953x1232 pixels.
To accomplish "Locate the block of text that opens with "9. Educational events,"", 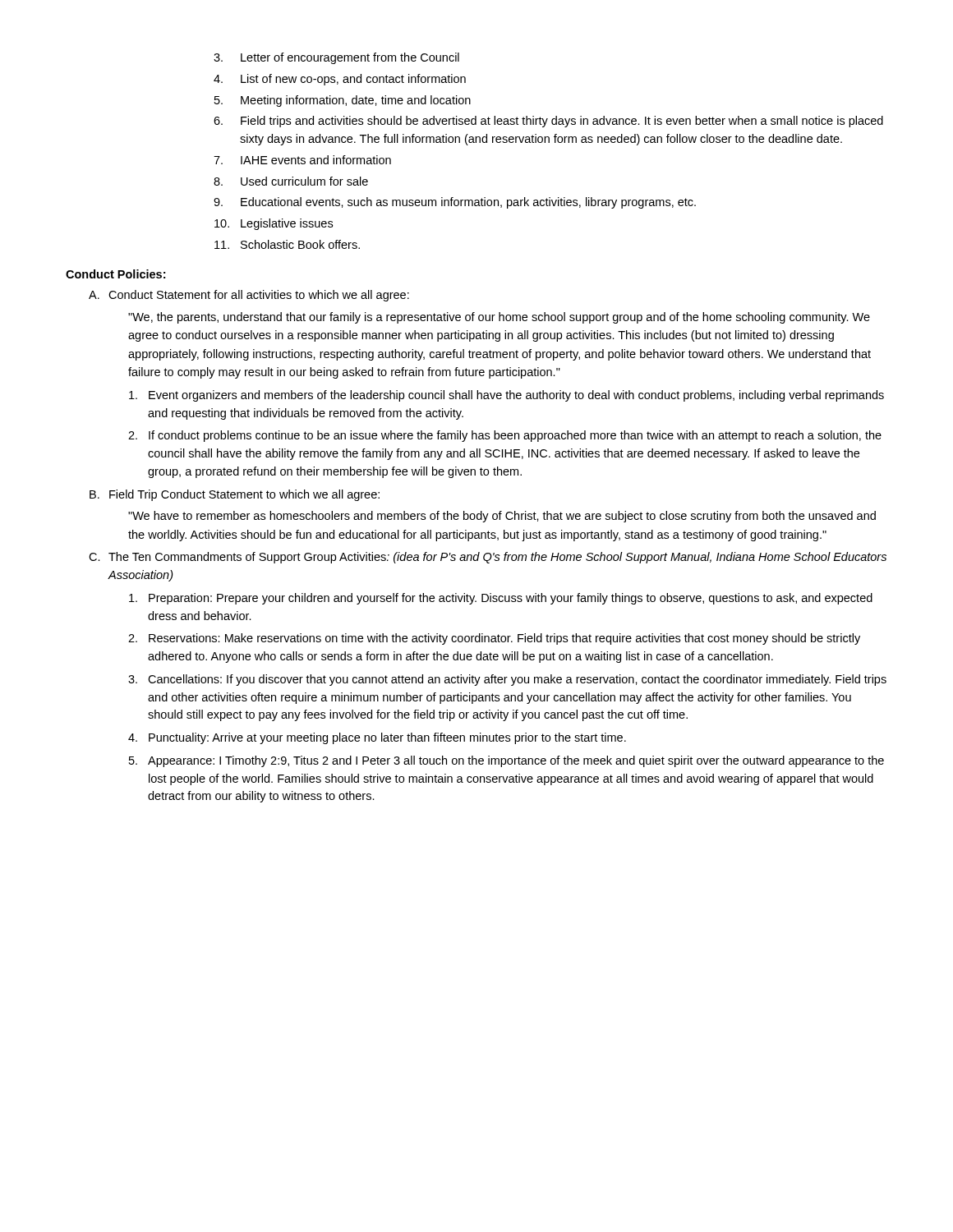I will (455, 203).
